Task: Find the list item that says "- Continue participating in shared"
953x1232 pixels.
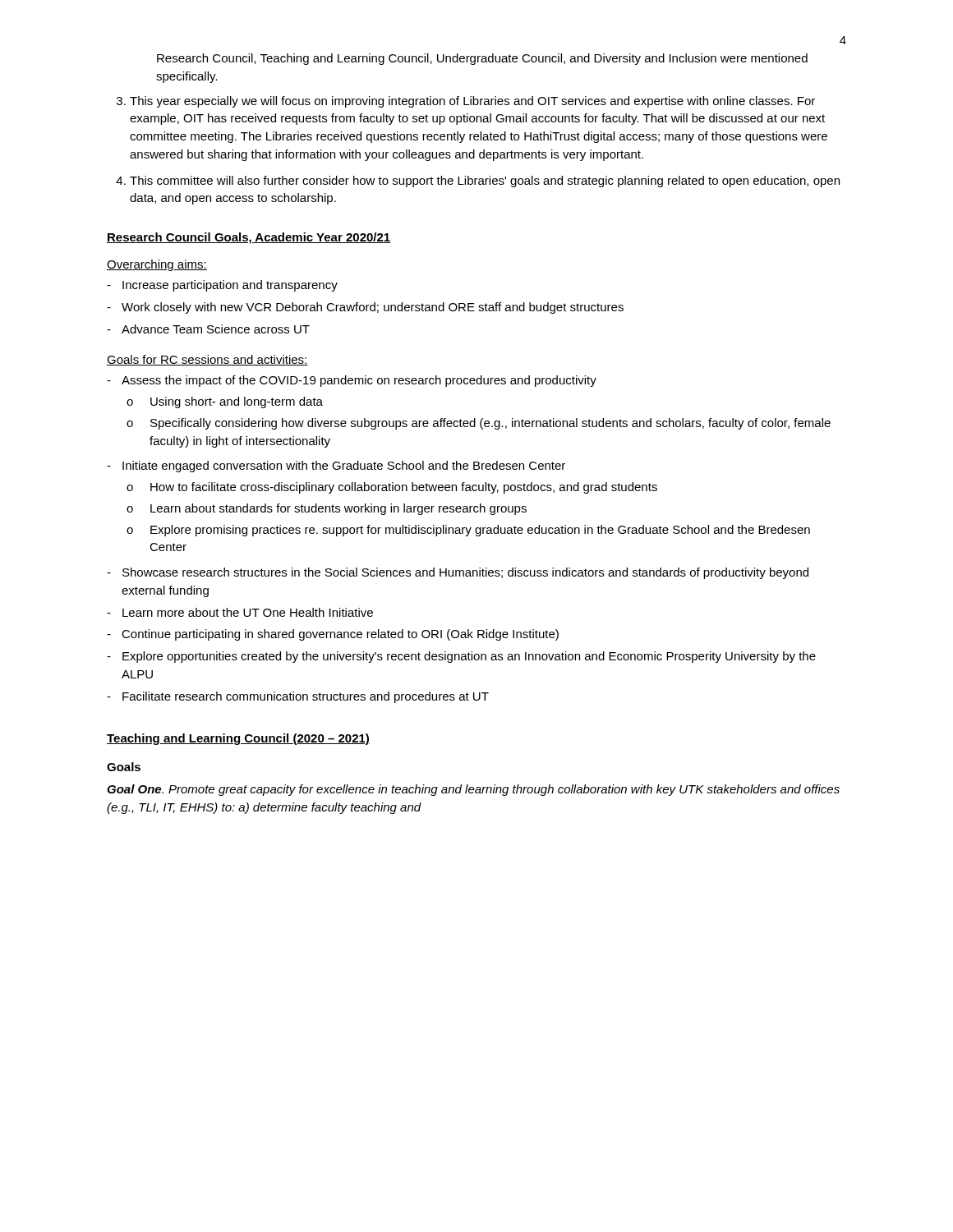Action: pos(476,634)
